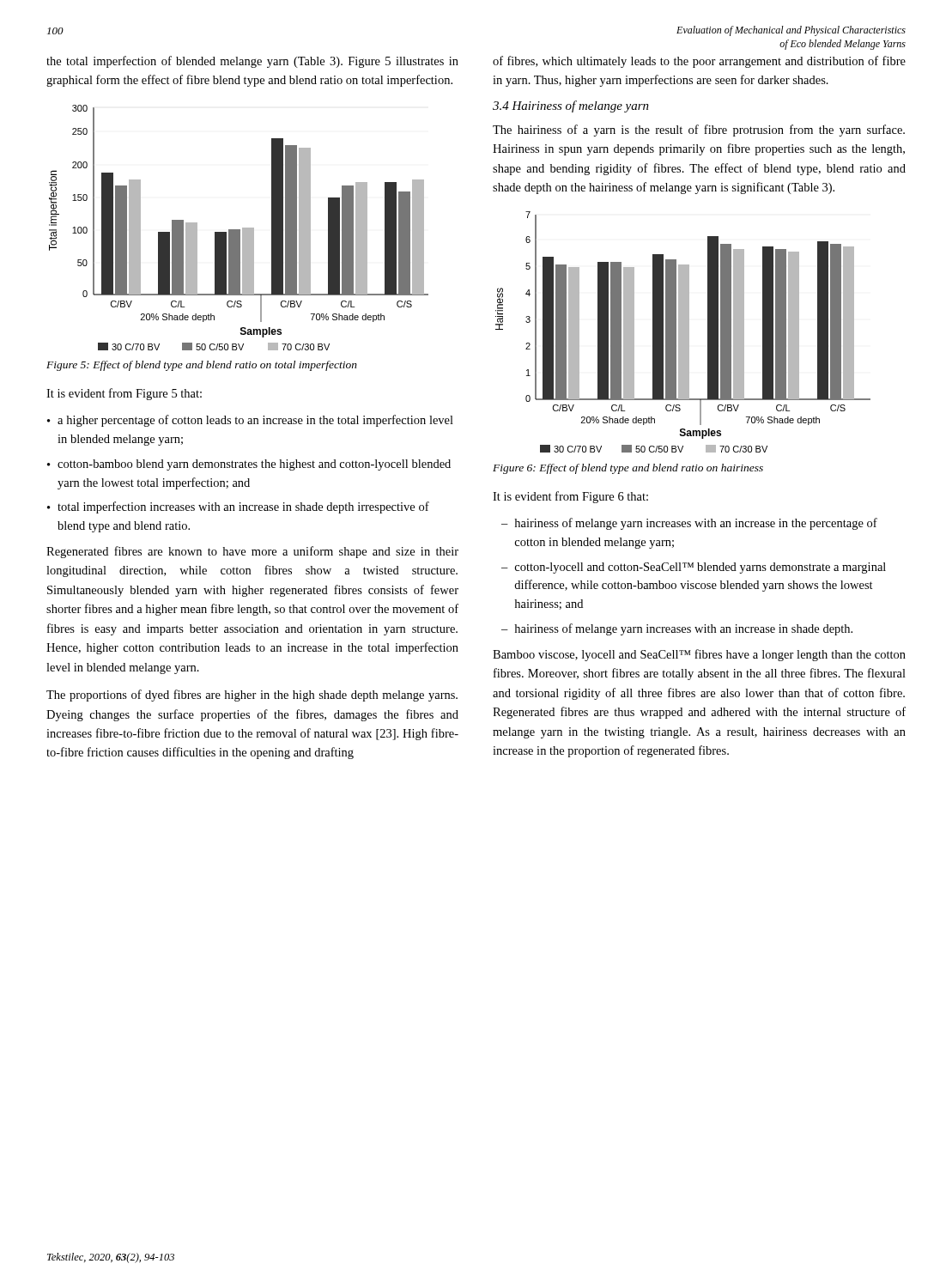Image resolution: width=952 pixels, height=1288 pixels.
Task: Click on the caption containing "Figure 5: Effect"
Action: 202,365
